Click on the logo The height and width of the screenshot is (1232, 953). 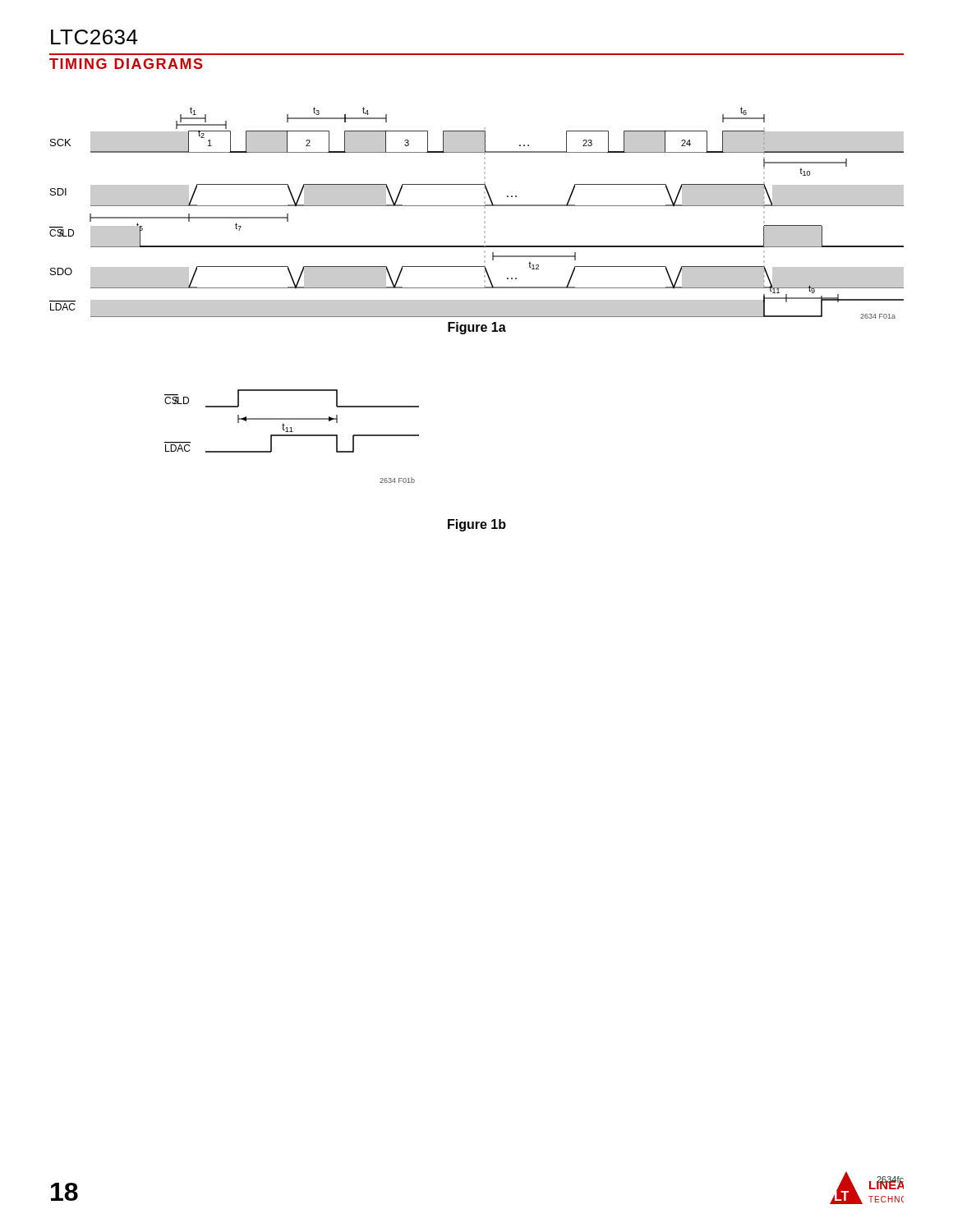867,1191
